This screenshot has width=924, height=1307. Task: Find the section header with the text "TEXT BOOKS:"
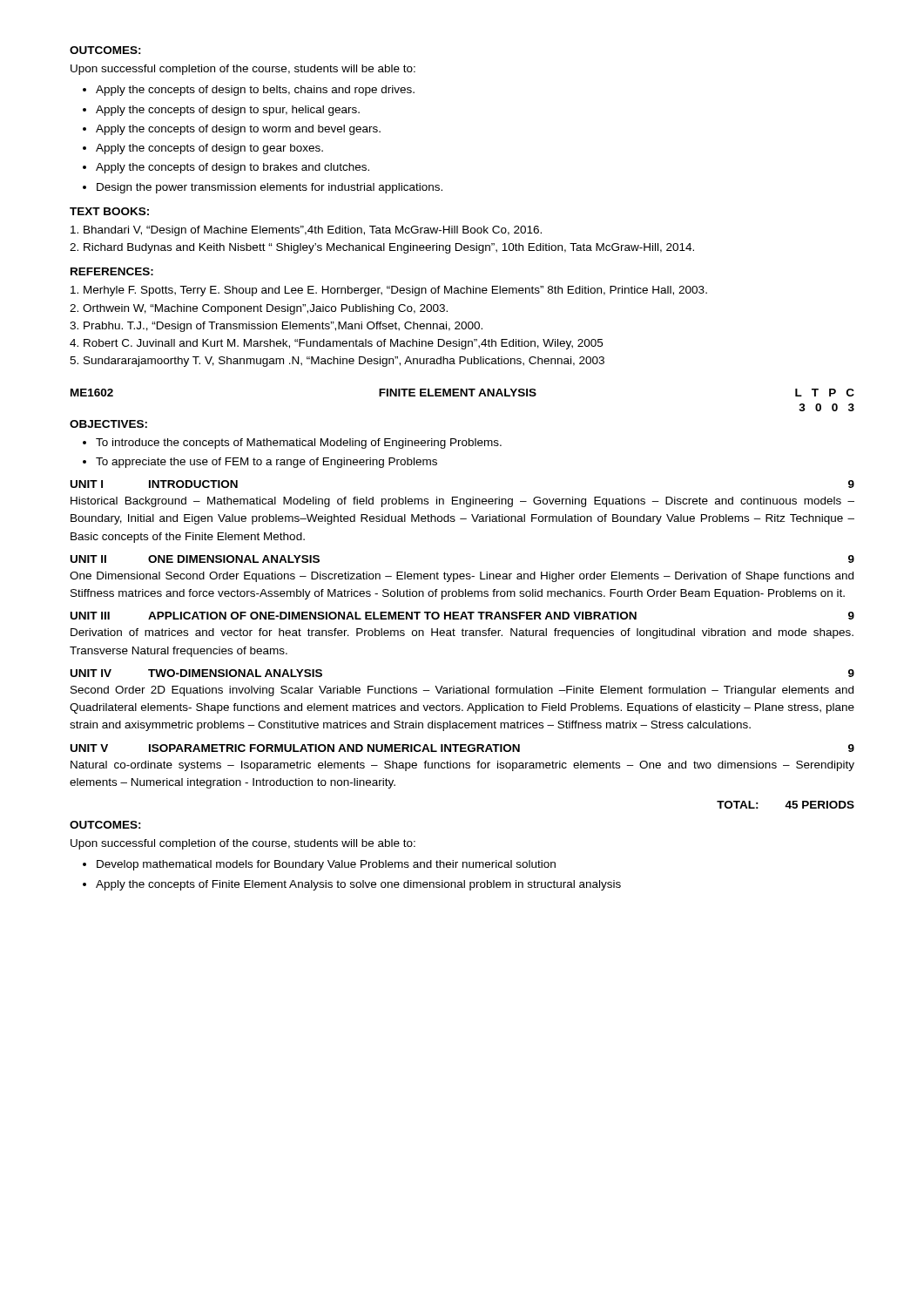click(110, 211)
